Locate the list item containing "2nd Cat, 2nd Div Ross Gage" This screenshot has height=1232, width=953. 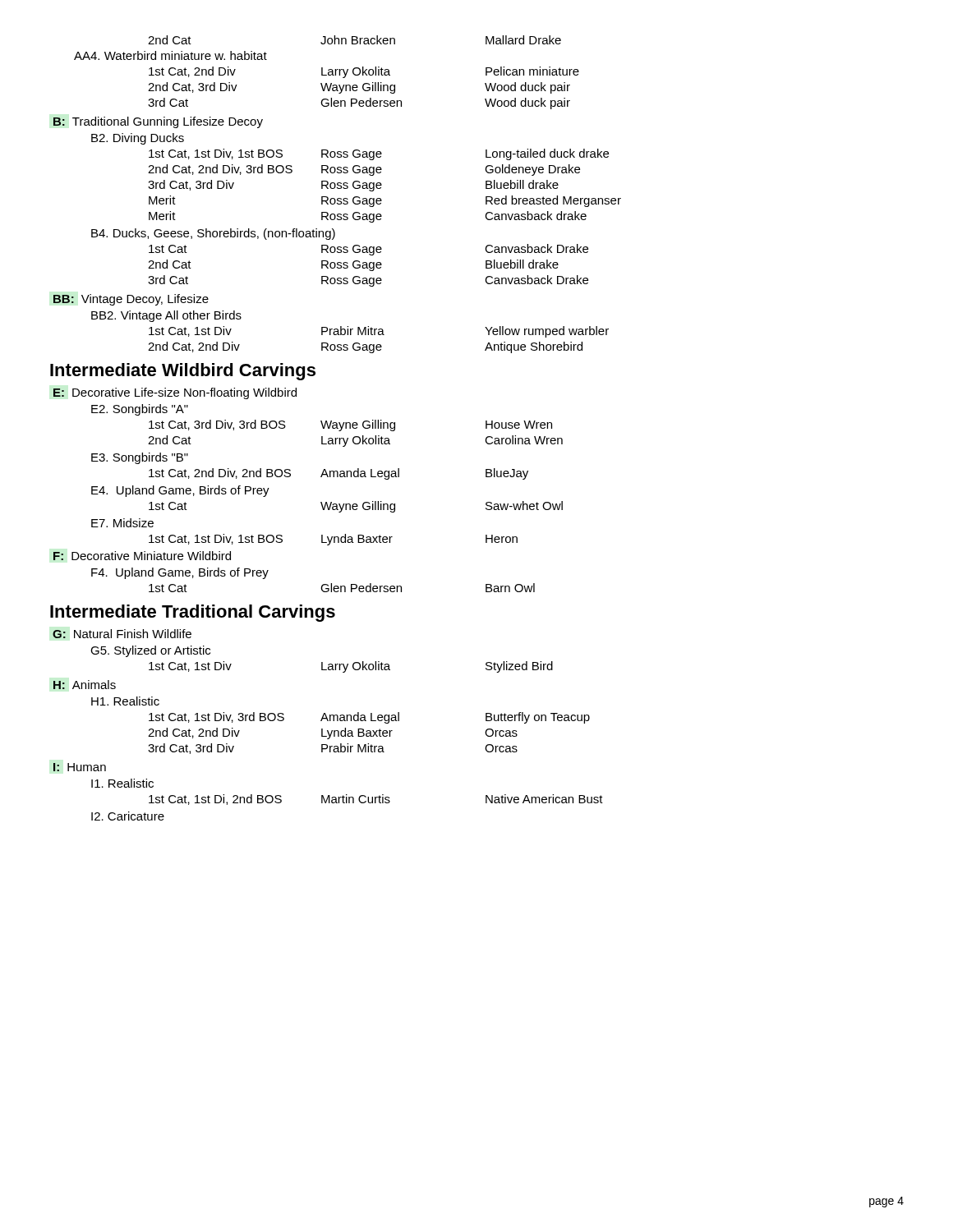click(526, 346)
